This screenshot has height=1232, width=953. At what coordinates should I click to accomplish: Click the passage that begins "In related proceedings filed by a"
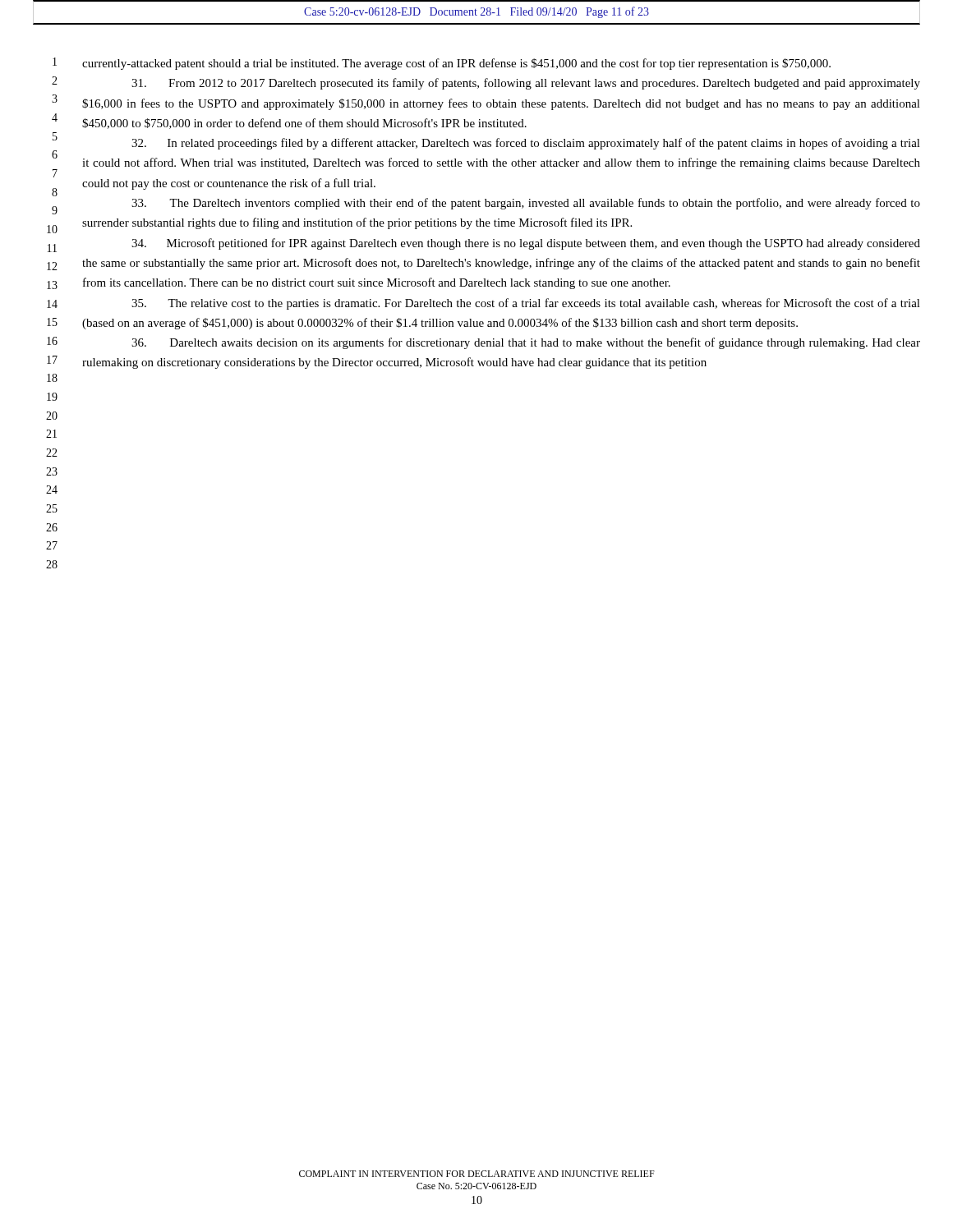tap(501, 163)
